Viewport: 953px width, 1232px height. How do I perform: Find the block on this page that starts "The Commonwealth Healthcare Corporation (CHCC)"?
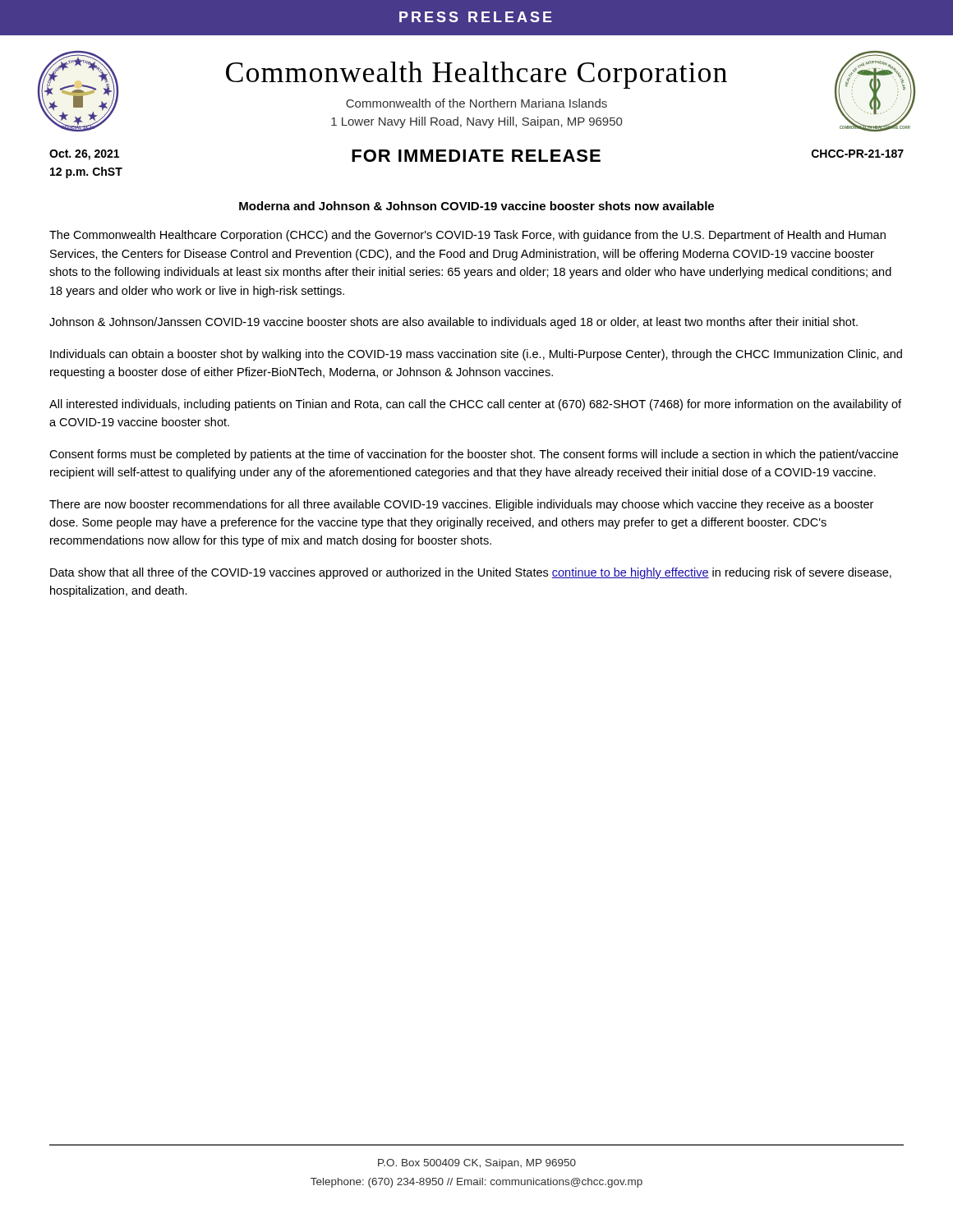(x=470, y=263)
